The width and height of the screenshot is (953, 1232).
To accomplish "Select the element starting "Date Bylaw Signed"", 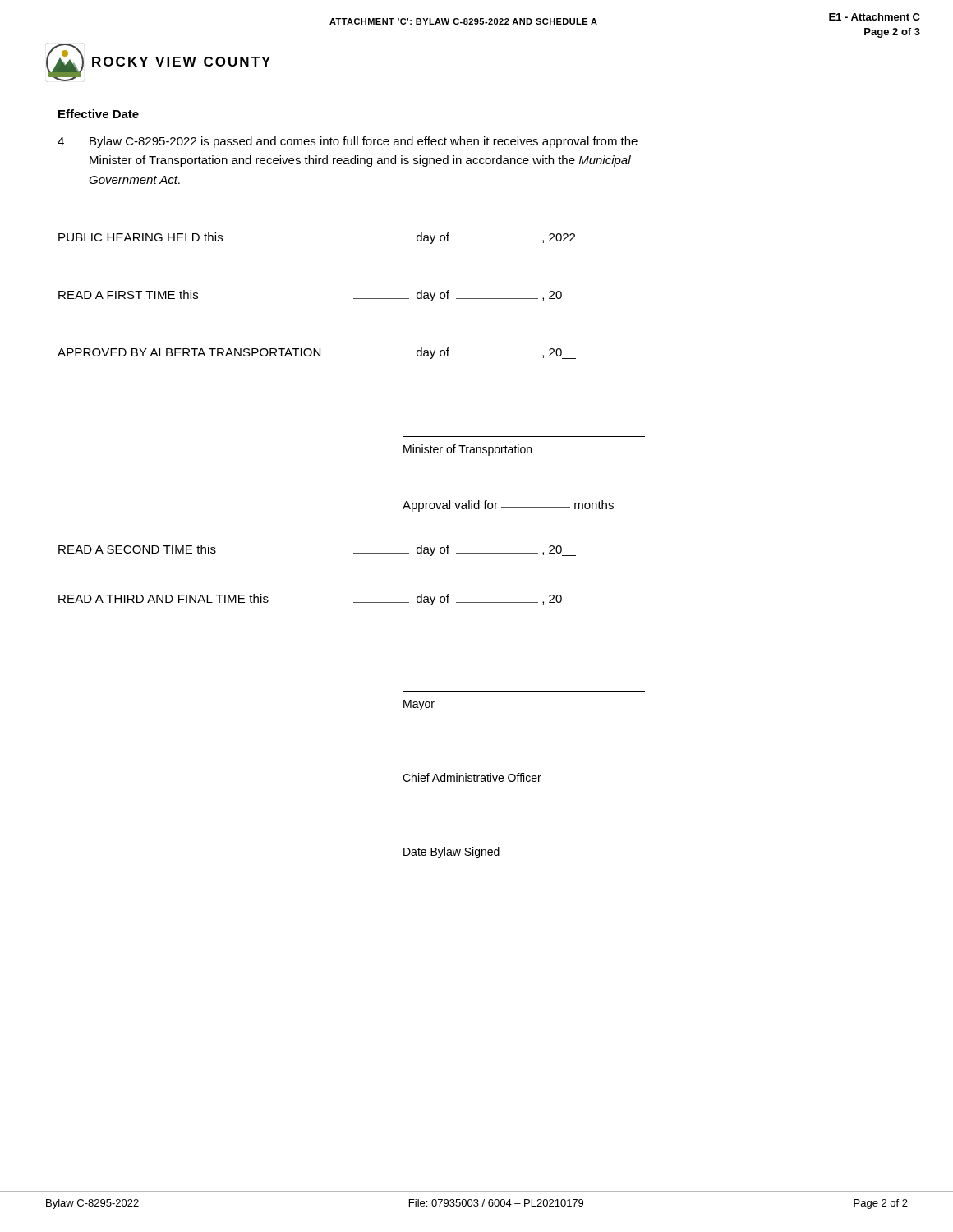I will pyautogui.click(x=524, y=848).
